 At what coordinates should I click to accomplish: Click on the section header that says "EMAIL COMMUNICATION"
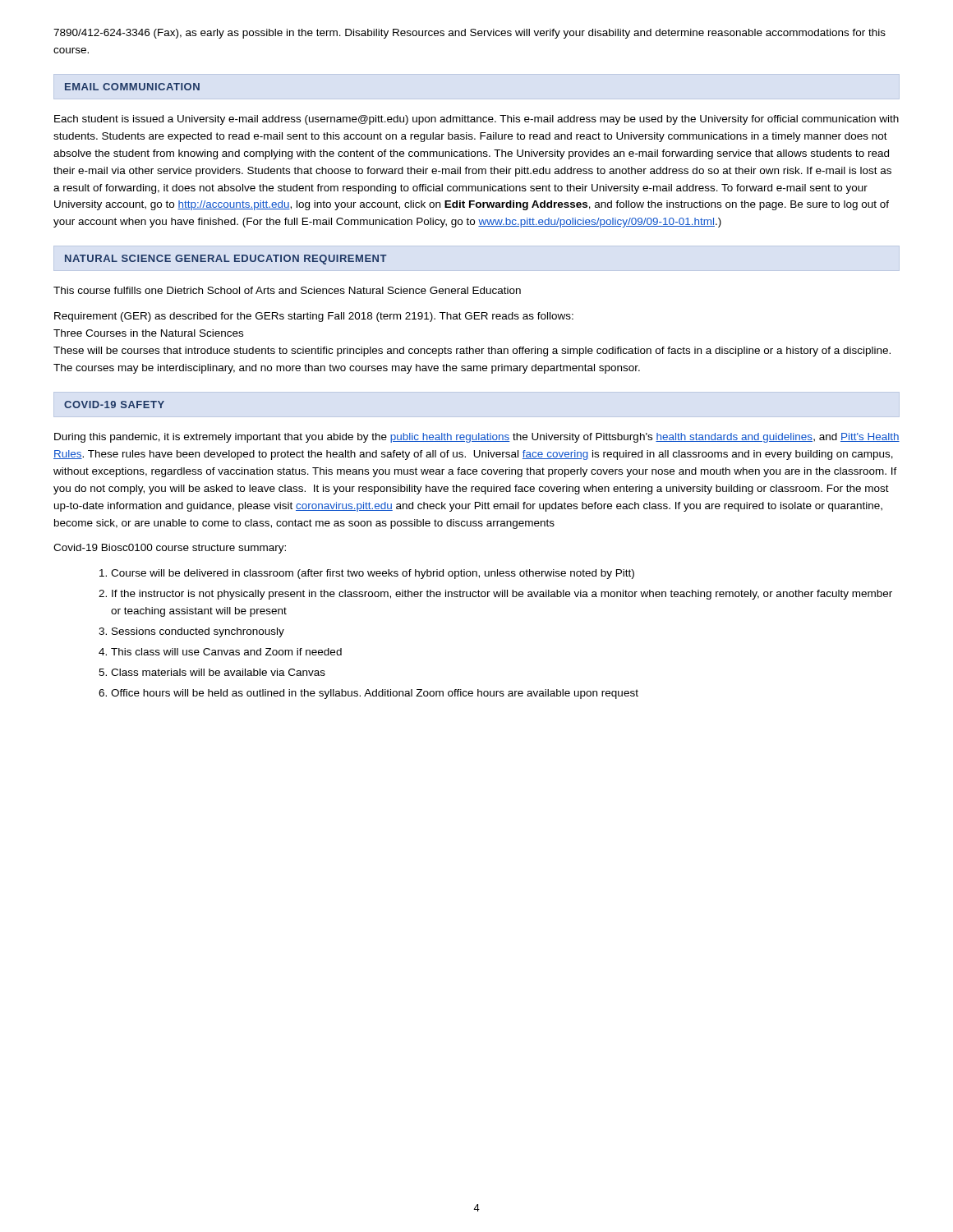(132, 86)
